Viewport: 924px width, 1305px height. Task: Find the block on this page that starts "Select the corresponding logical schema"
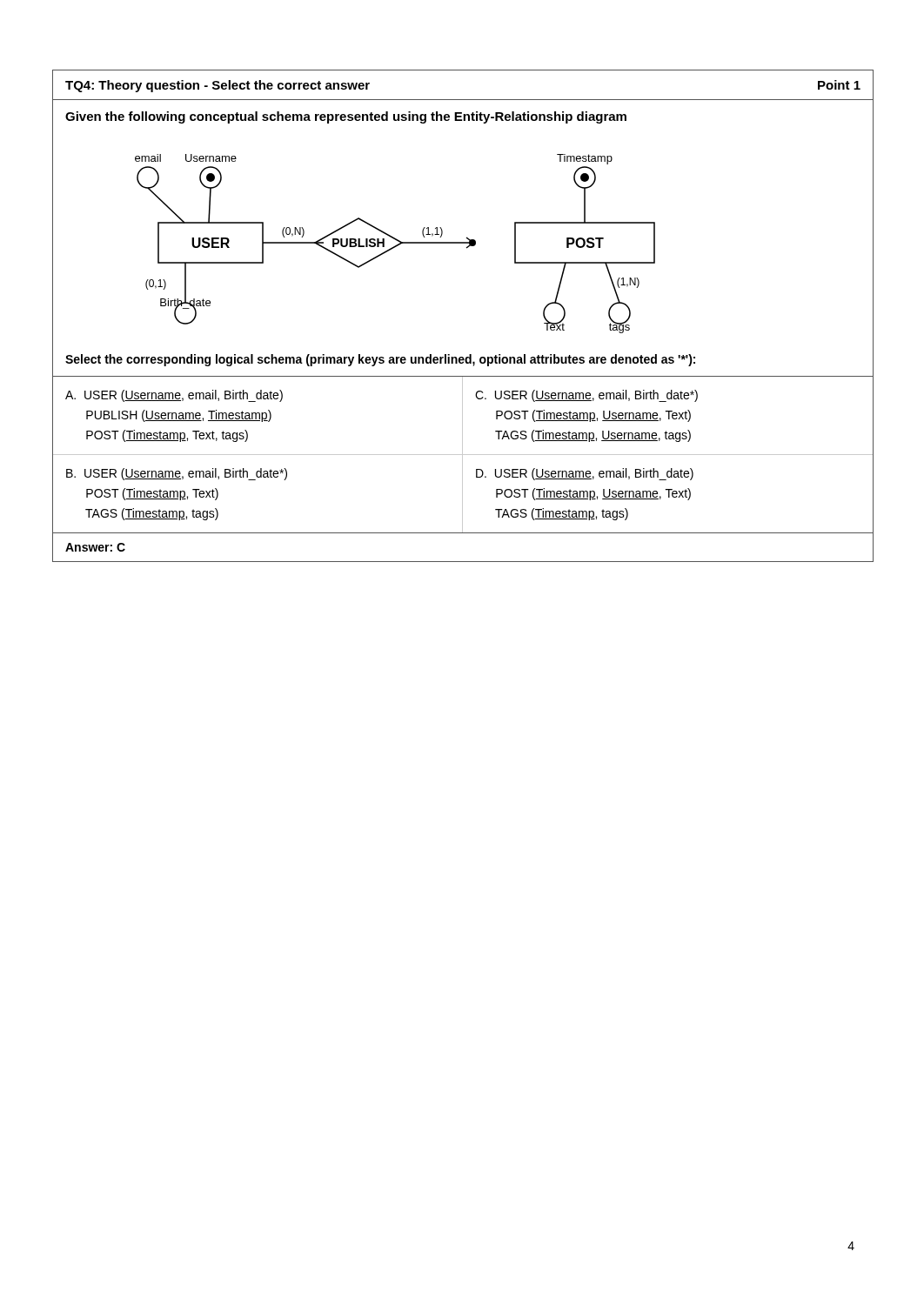point(381,359)
